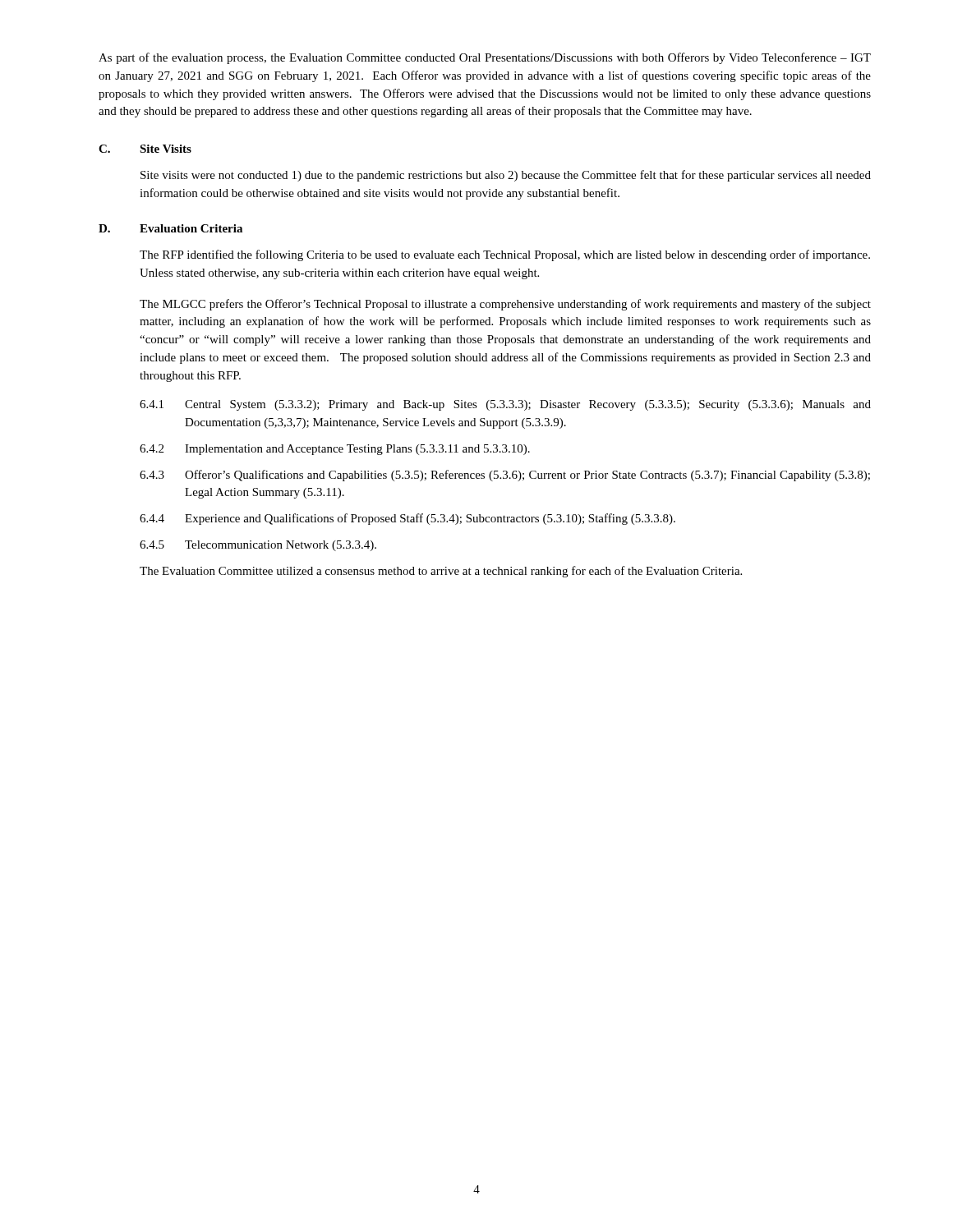Find "C. Site Visits" on this page
953x1232 pixels.
point(145,149)
